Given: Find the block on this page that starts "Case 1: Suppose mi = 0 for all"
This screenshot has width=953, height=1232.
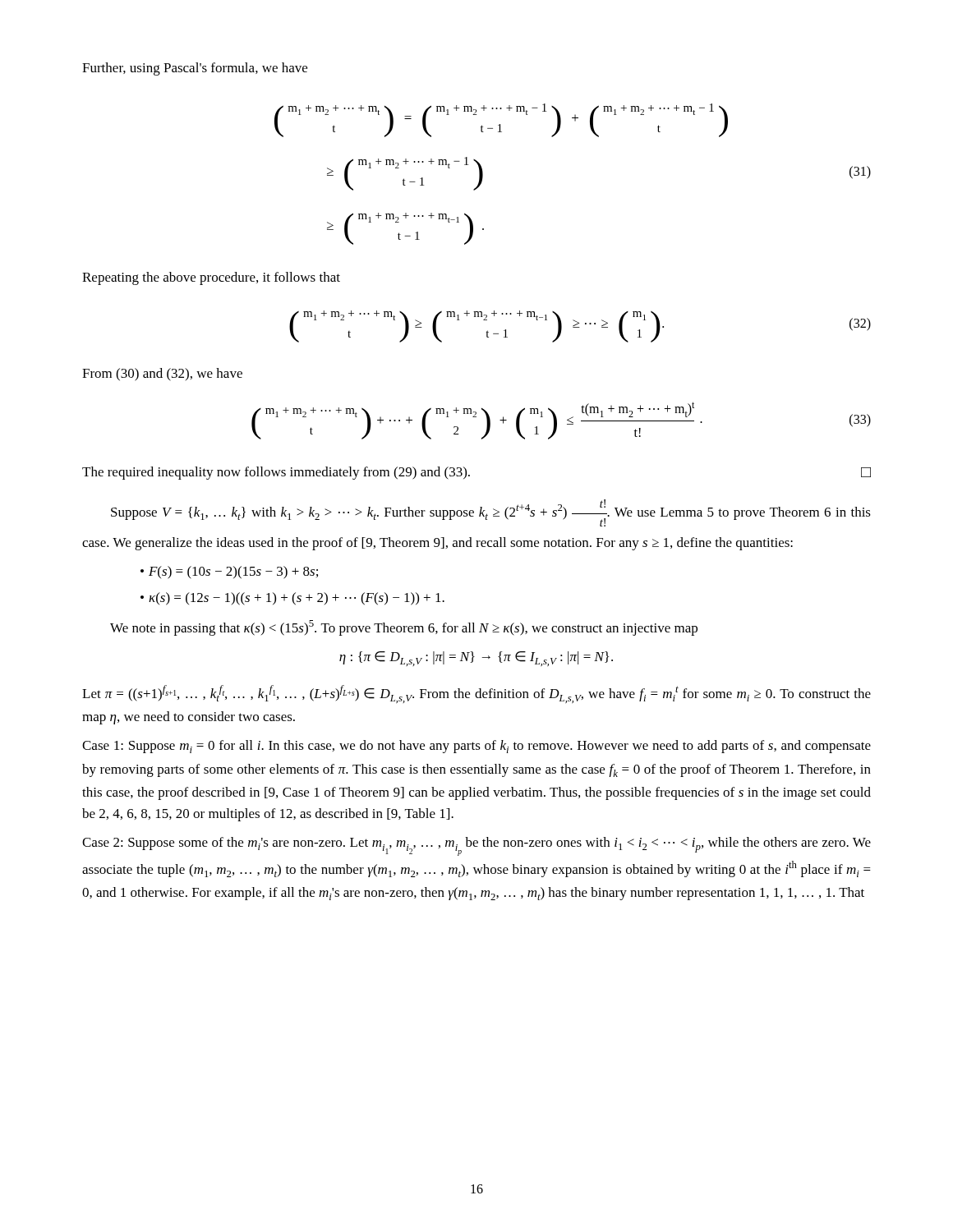Looking at the screenshot, I should coord(476,780).
